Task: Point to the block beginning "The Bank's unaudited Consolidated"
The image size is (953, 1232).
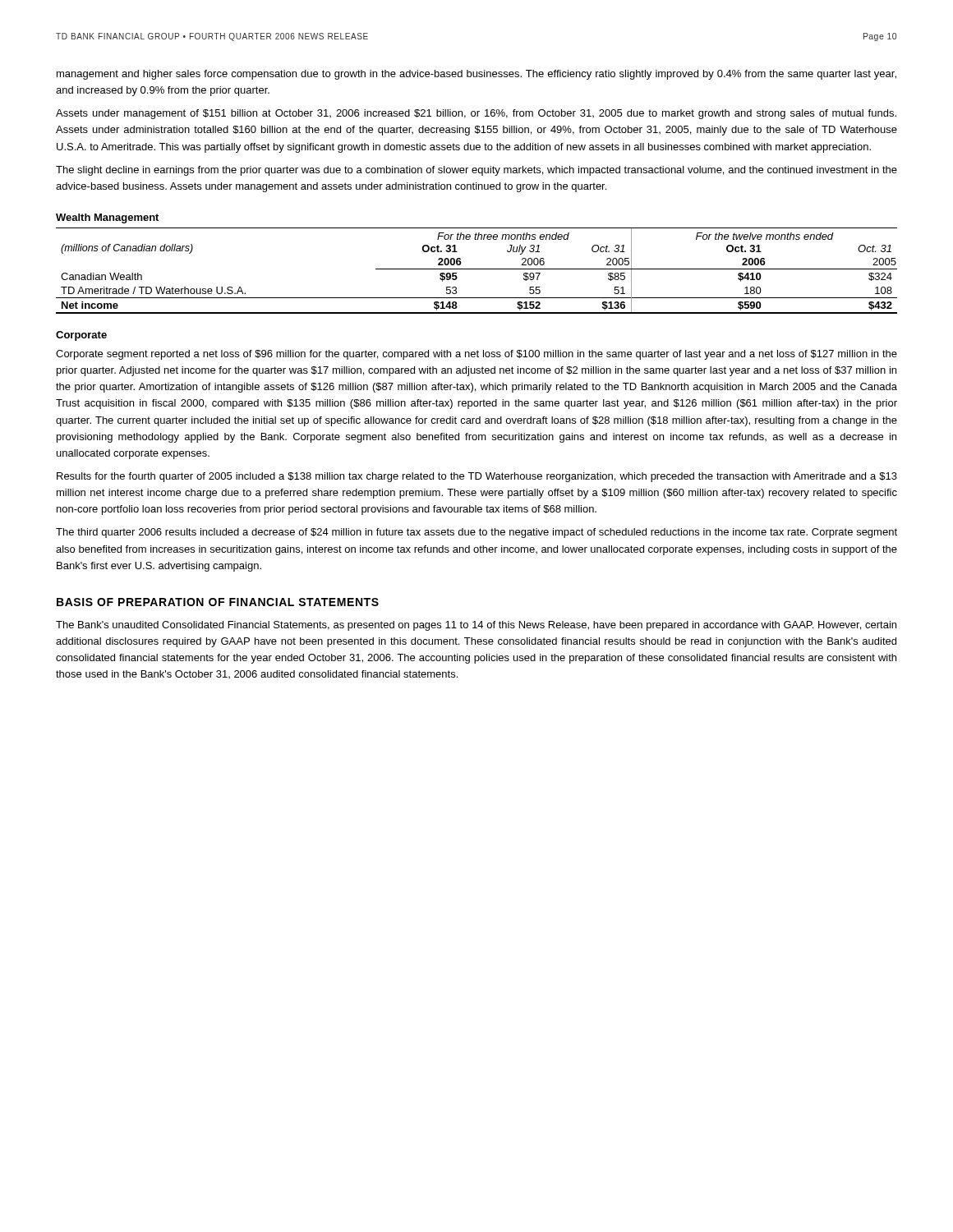Action: (476, 650)
